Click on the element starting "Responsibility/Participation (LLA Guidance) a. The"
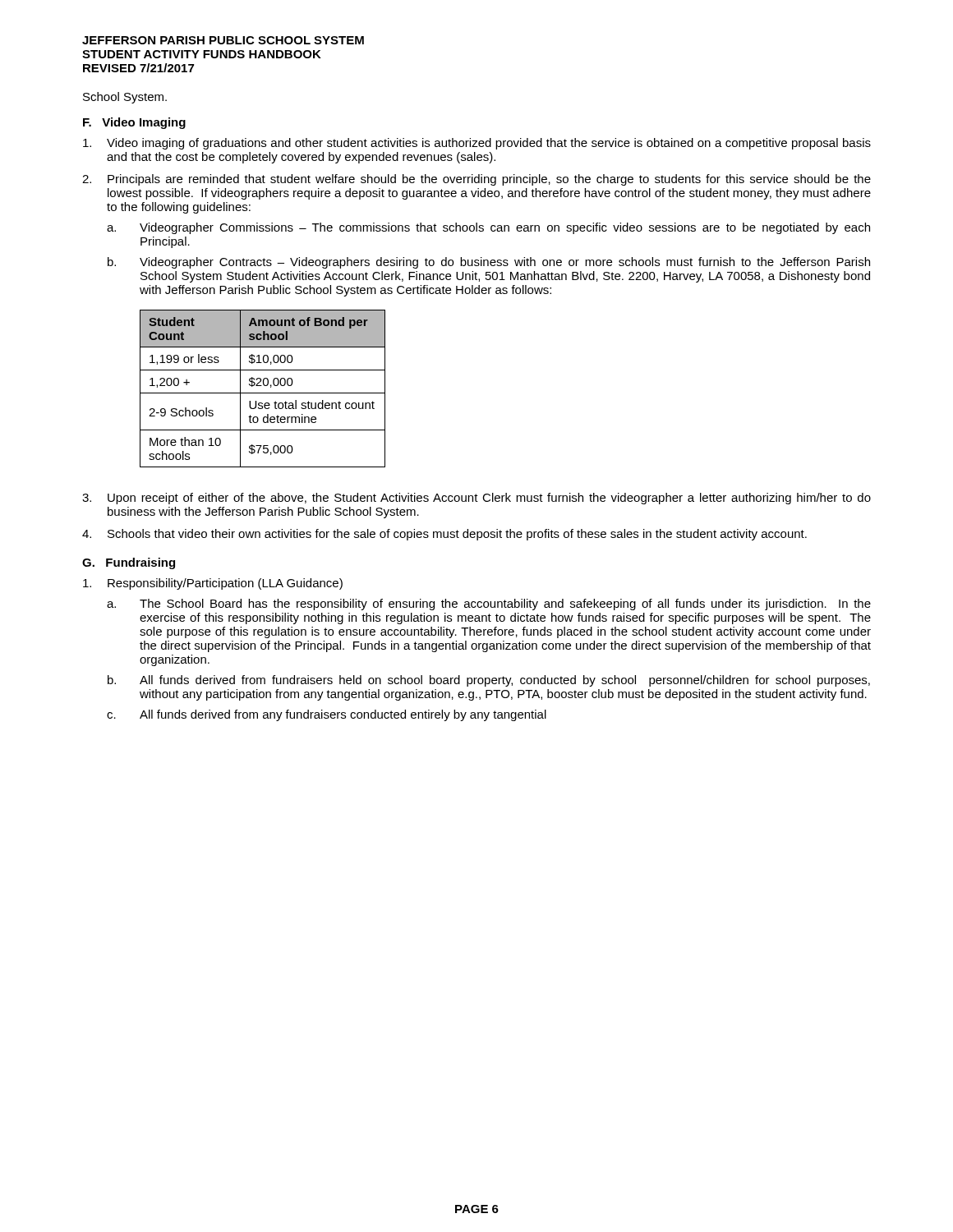Viewport: 953px width, 1232px height. [476, 652]
